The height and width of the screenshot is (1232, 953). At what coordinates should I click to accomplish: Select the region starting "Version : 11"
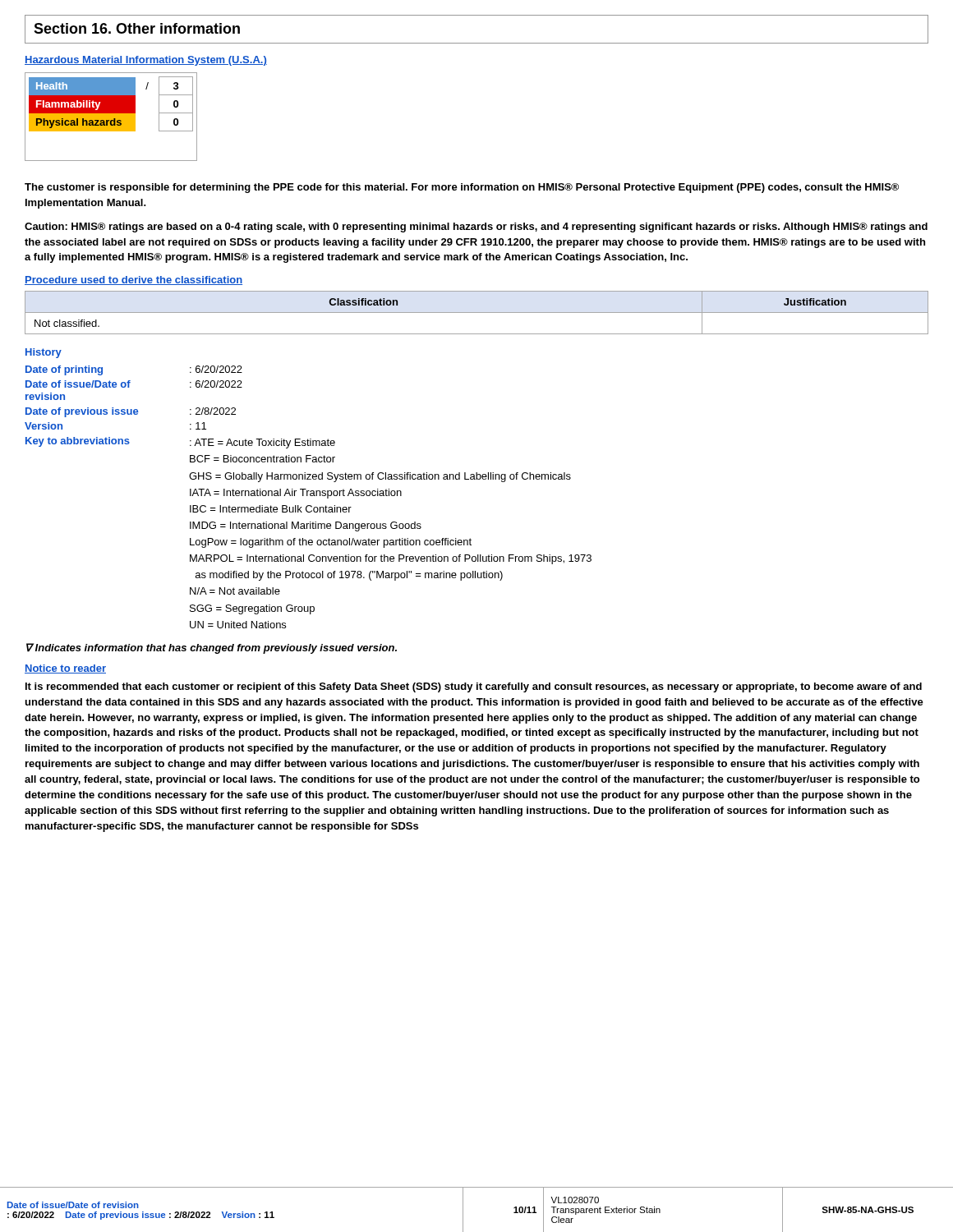click(x=44, y=426)
